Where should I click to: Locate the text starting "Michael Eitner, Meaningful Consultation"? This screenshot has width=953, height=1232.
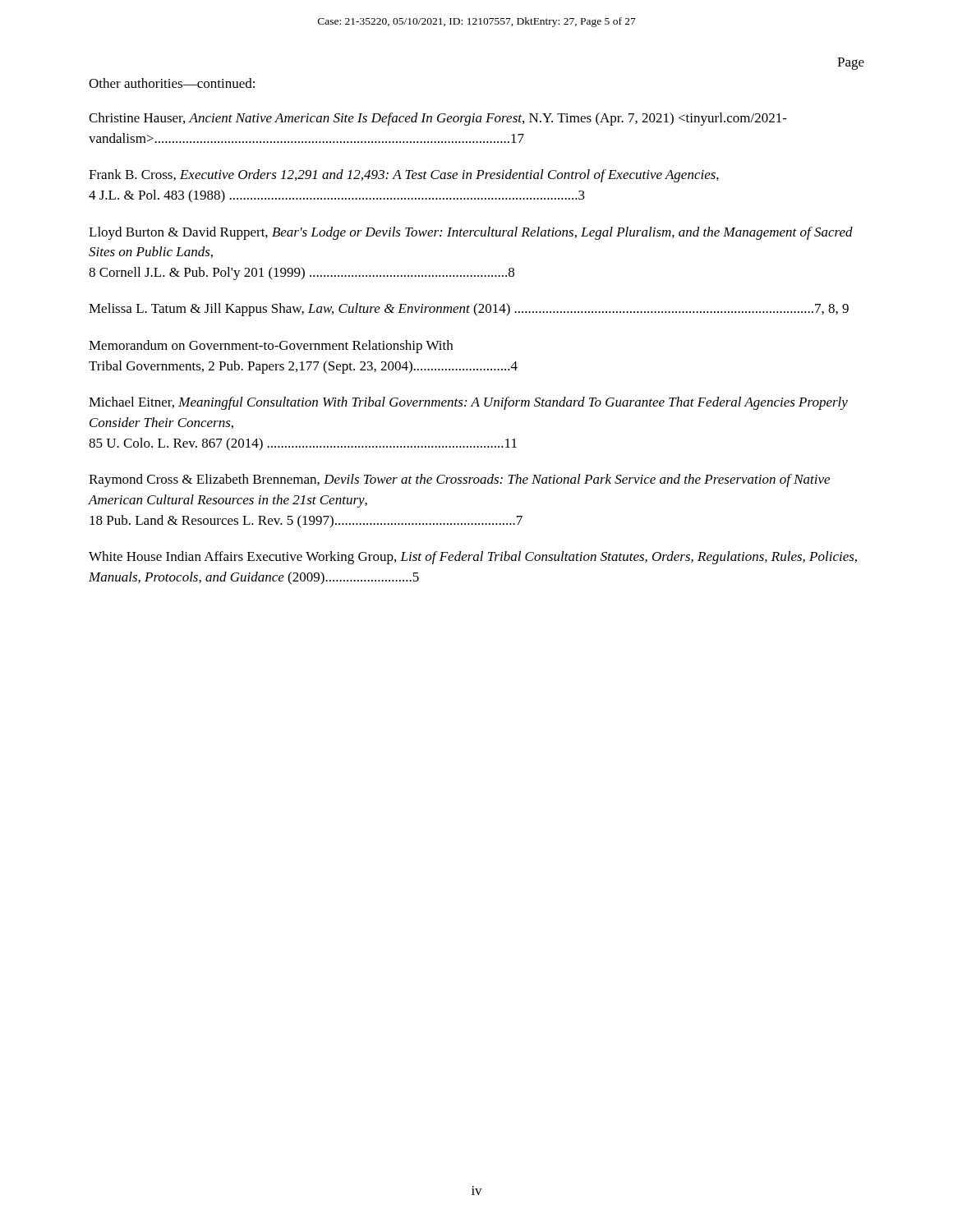coord(468,403)
